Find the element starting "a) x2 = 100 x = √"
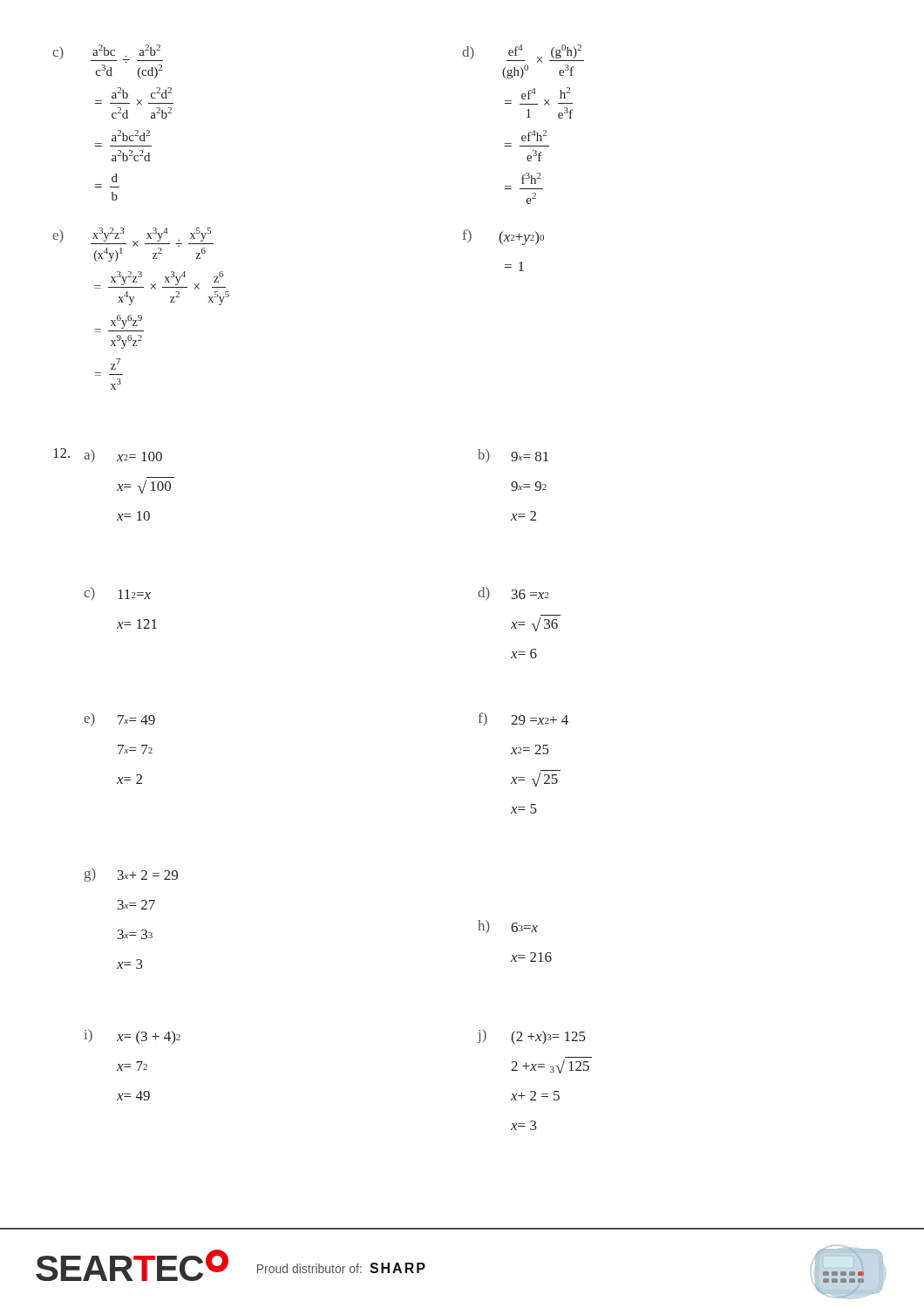924x1308 pixels. point(144,456)
